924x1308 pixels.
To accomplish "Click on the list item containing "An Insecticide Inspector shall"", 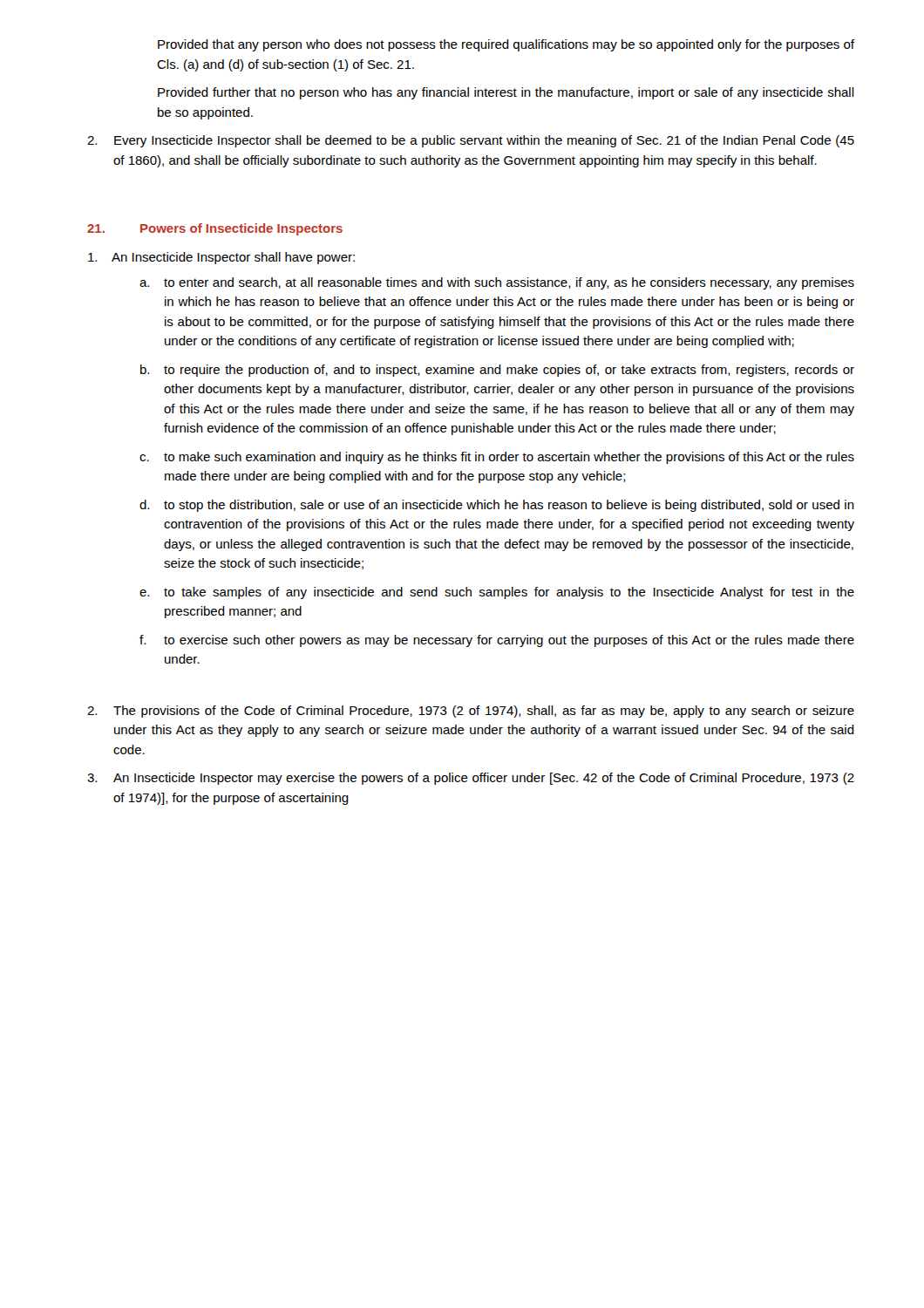I will pos(471,463).
